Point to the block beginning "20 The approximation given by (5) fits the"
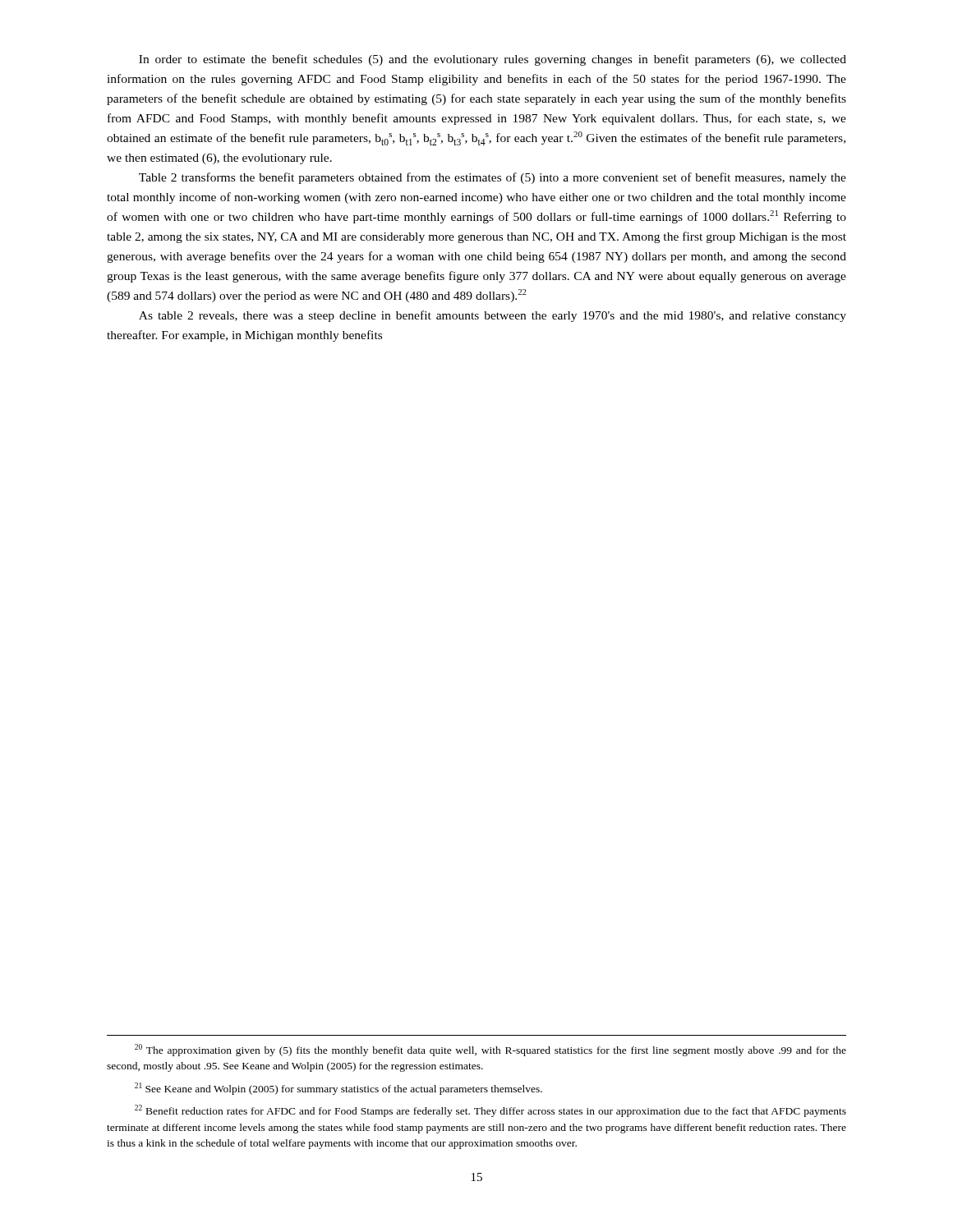Image resolution: width=953 pixels, height=1232 pixels. 476,1058
